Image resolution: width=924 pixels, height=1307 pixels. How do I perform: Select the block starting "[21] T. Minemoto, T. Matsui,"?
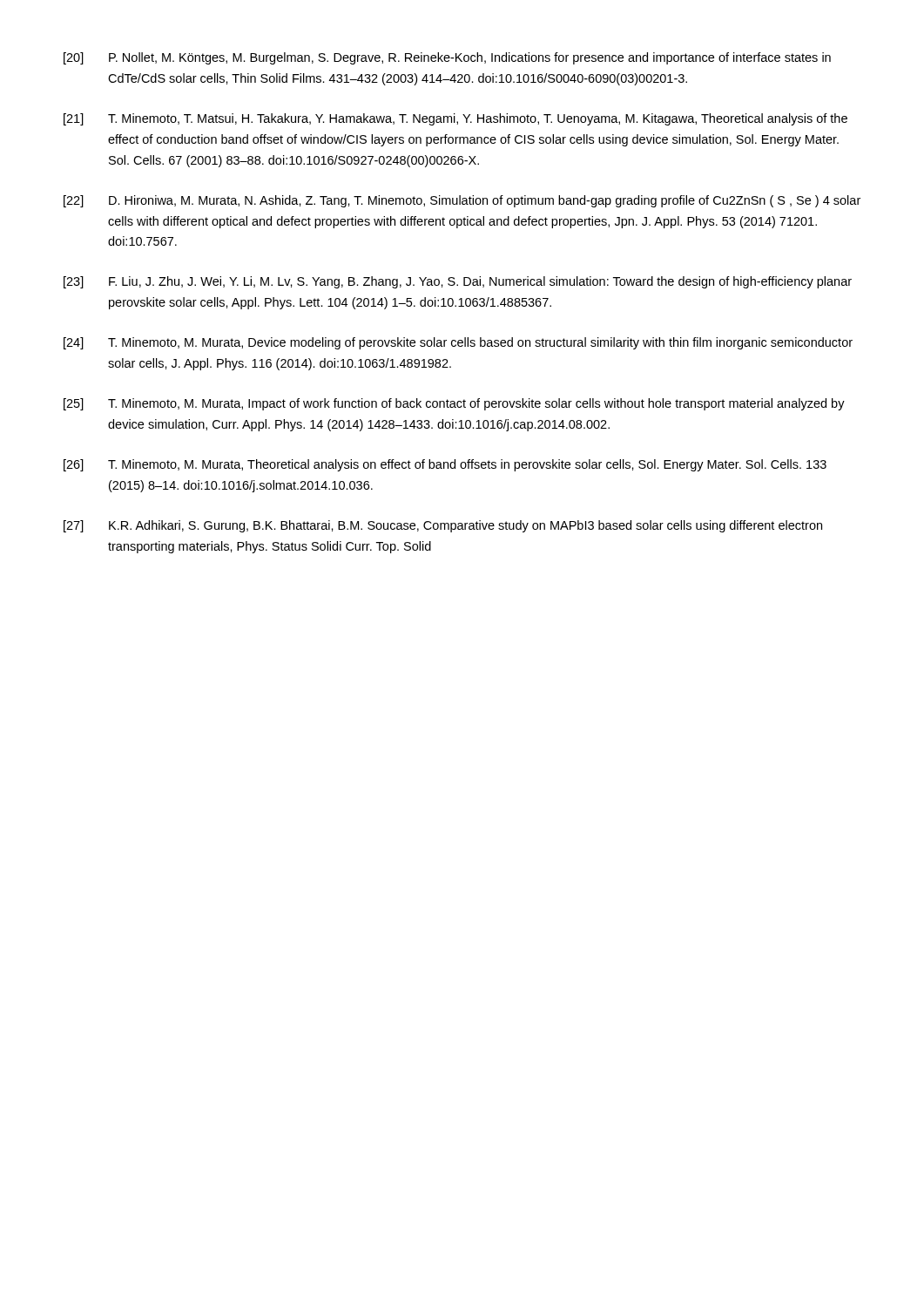(x=462, y=140)
